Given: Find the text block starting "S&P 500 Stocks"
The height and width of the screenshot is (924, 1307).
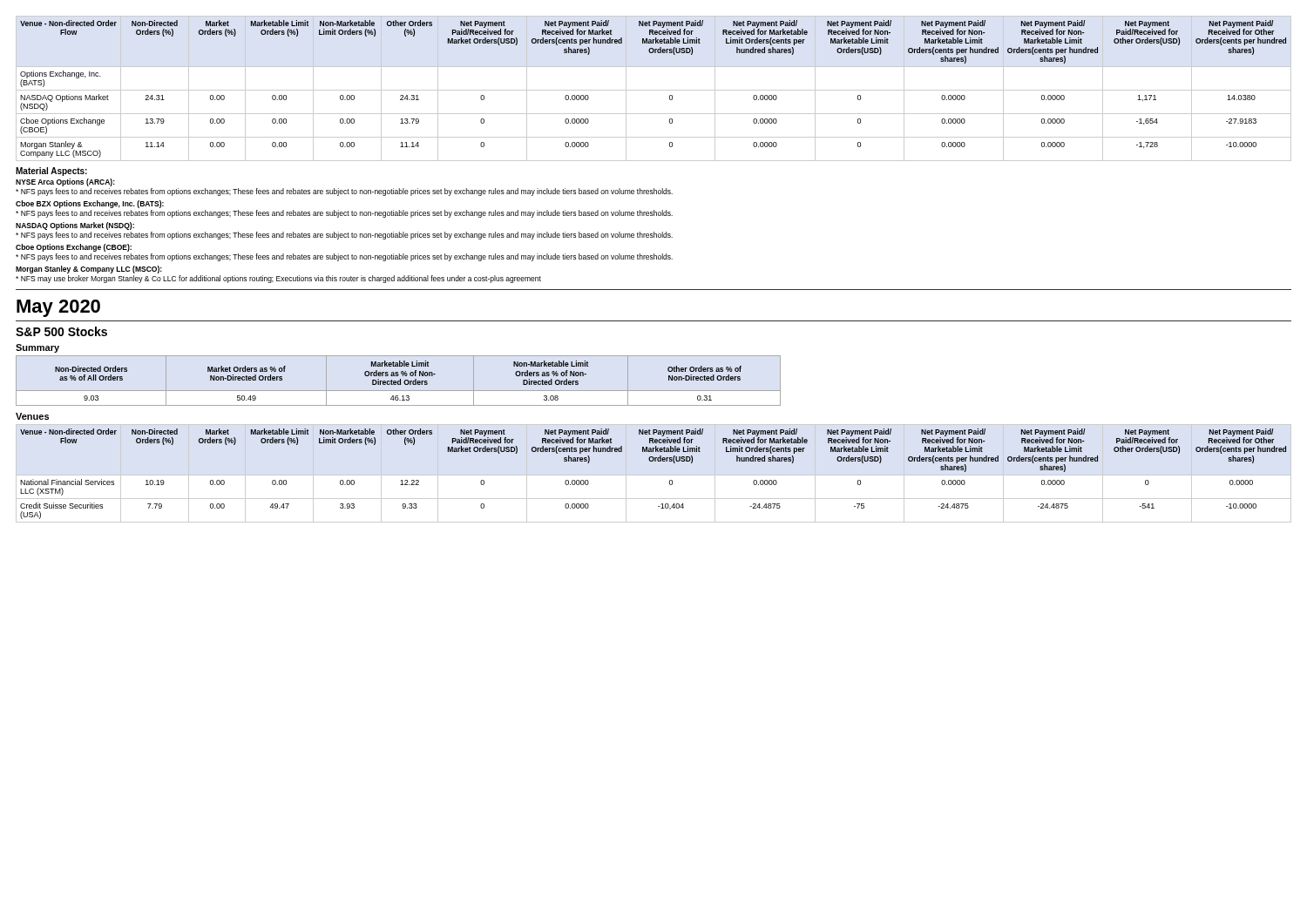Looking at the screenshot, I should (62, 332).
